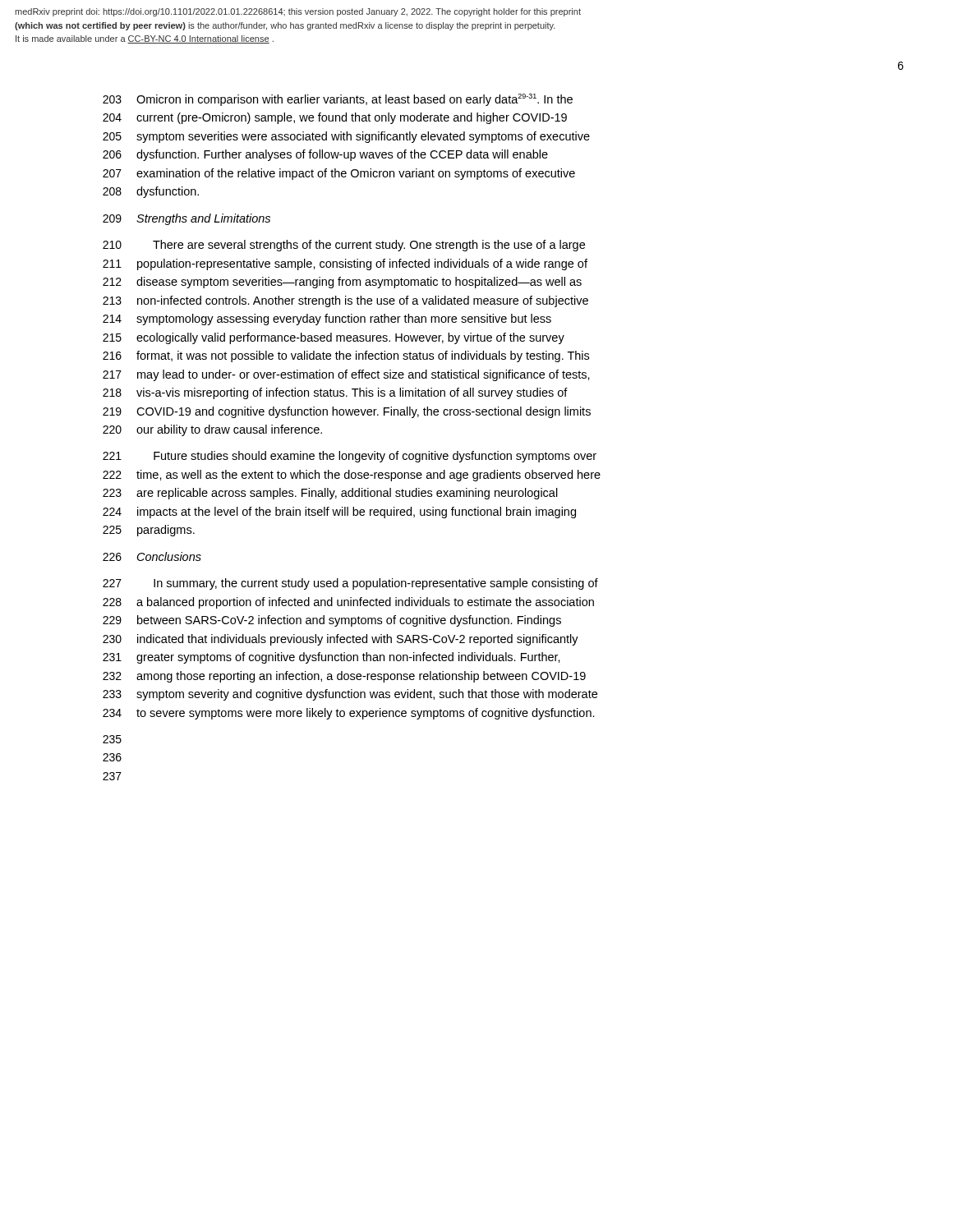
Task: Point to the region starting "235 236 237"
Action: 112,739
